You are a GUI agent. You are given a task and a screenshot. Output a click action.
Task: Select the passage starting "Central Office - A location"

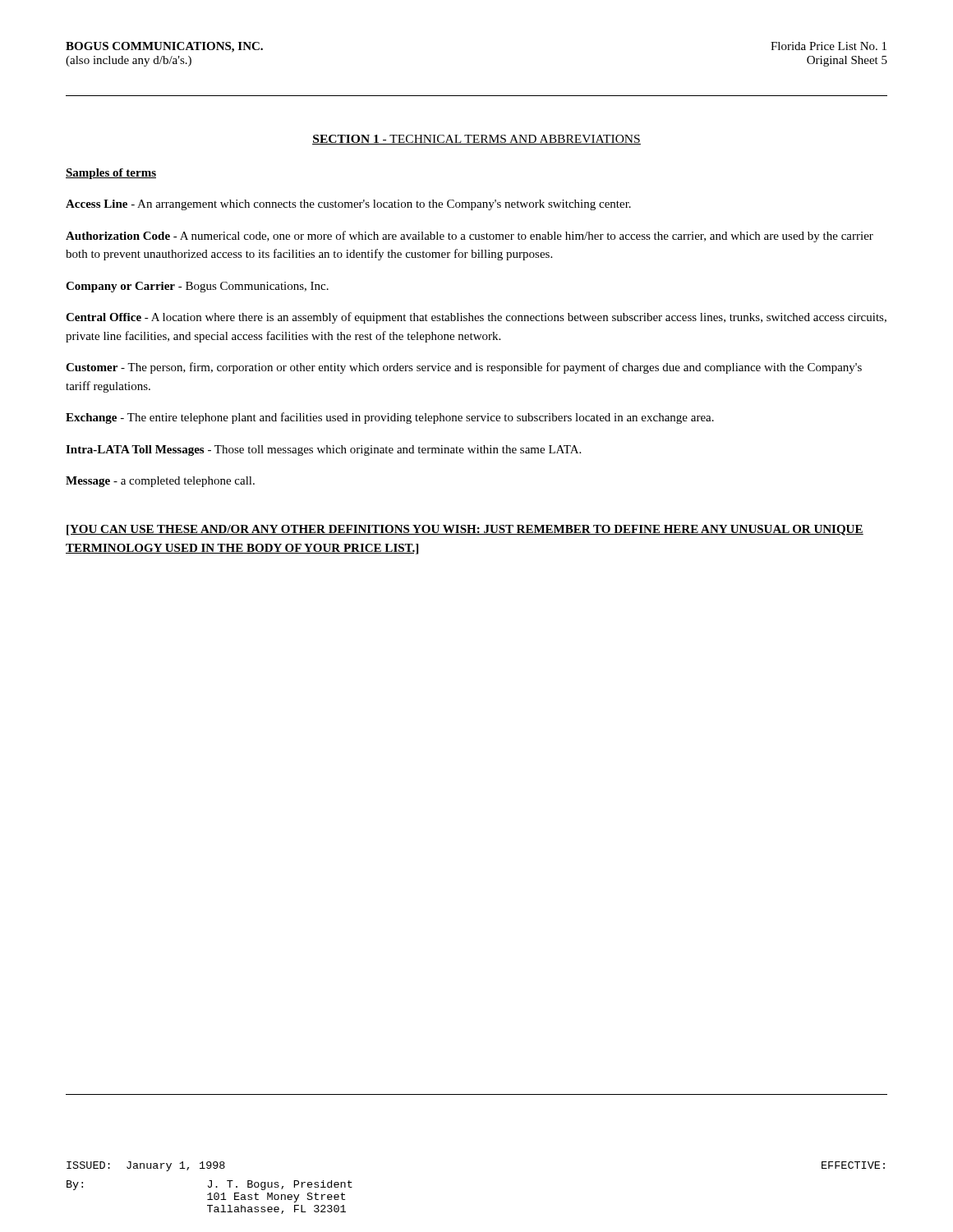coord(476,326)
